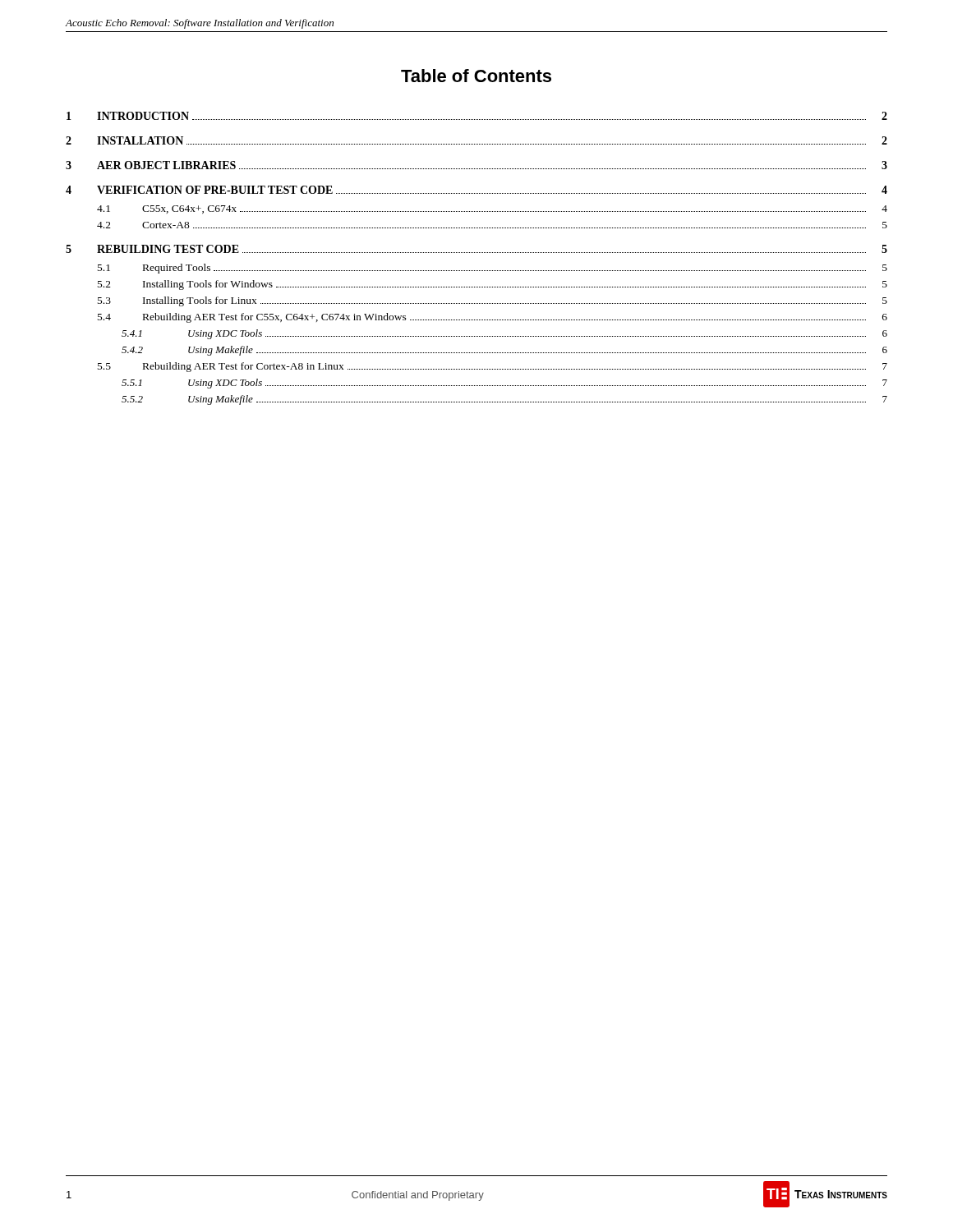953x1232 pixels.
Task: Select the passage starting "5.2 Installing Tools for Windows 5"
Action: 476,284
